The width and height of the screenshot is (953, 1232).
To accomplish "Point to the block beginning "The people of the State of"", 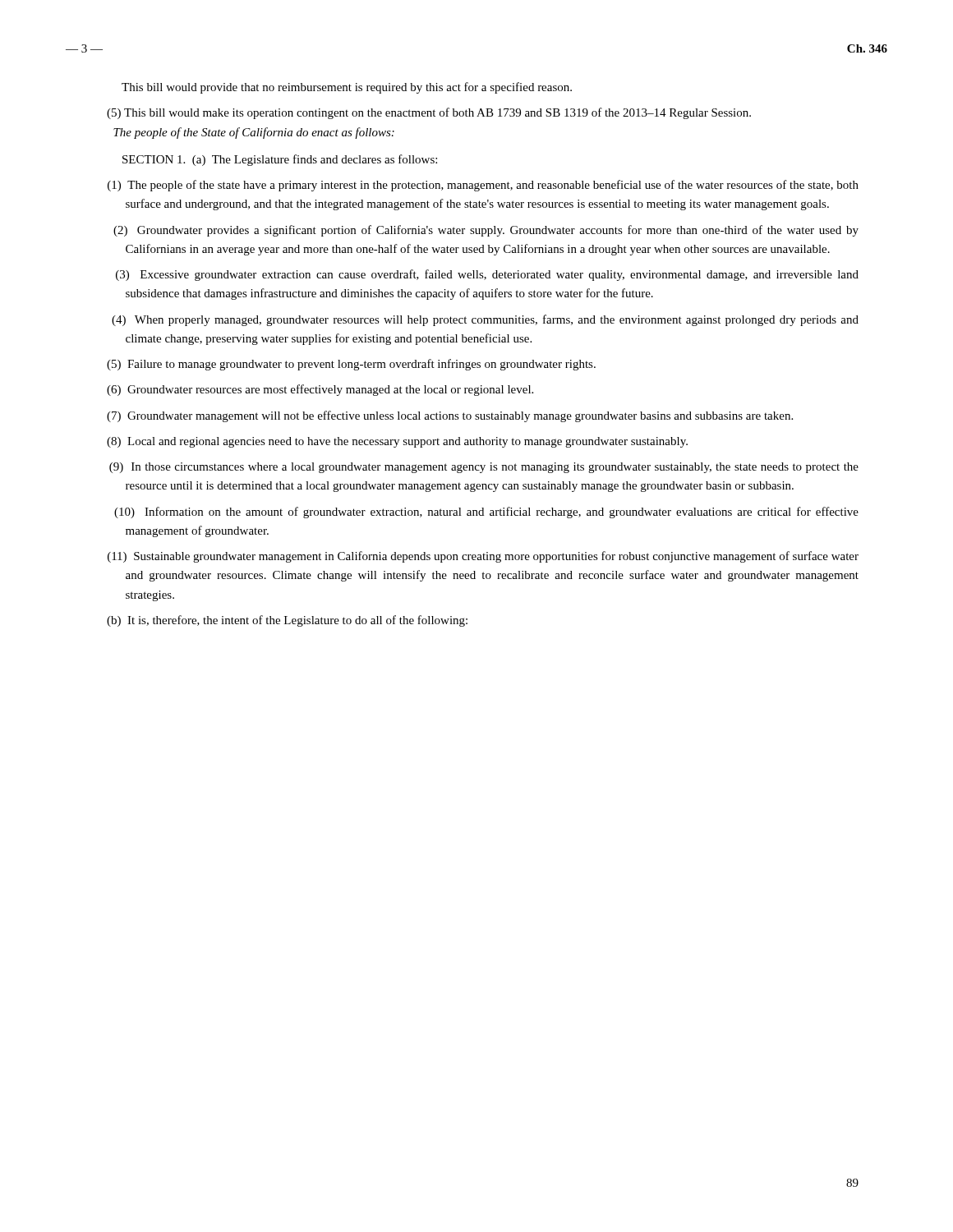I will point(254,133).
